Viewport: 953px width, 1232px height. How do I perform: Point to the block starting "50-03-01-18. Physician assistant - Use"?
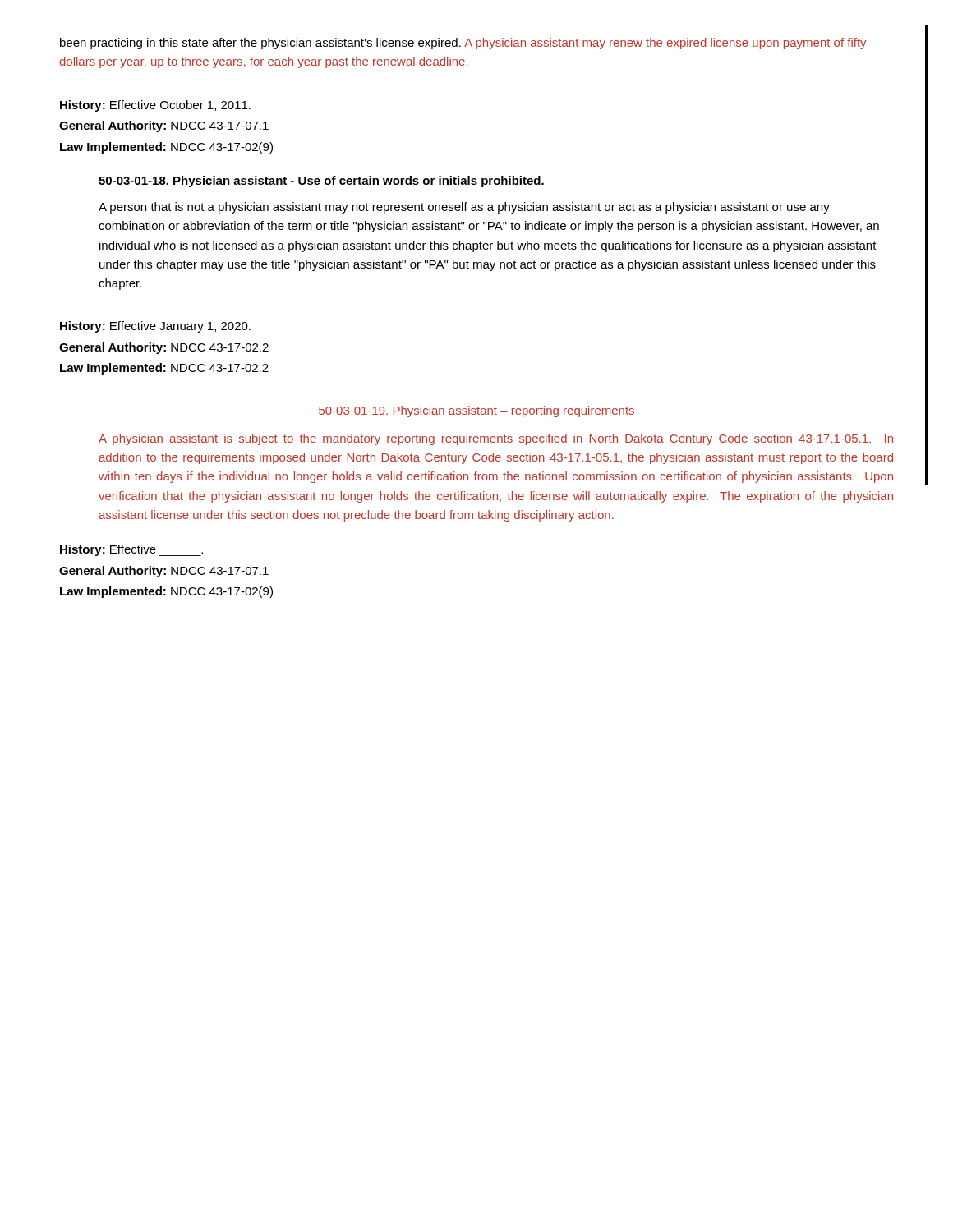(x=321, y=180)
